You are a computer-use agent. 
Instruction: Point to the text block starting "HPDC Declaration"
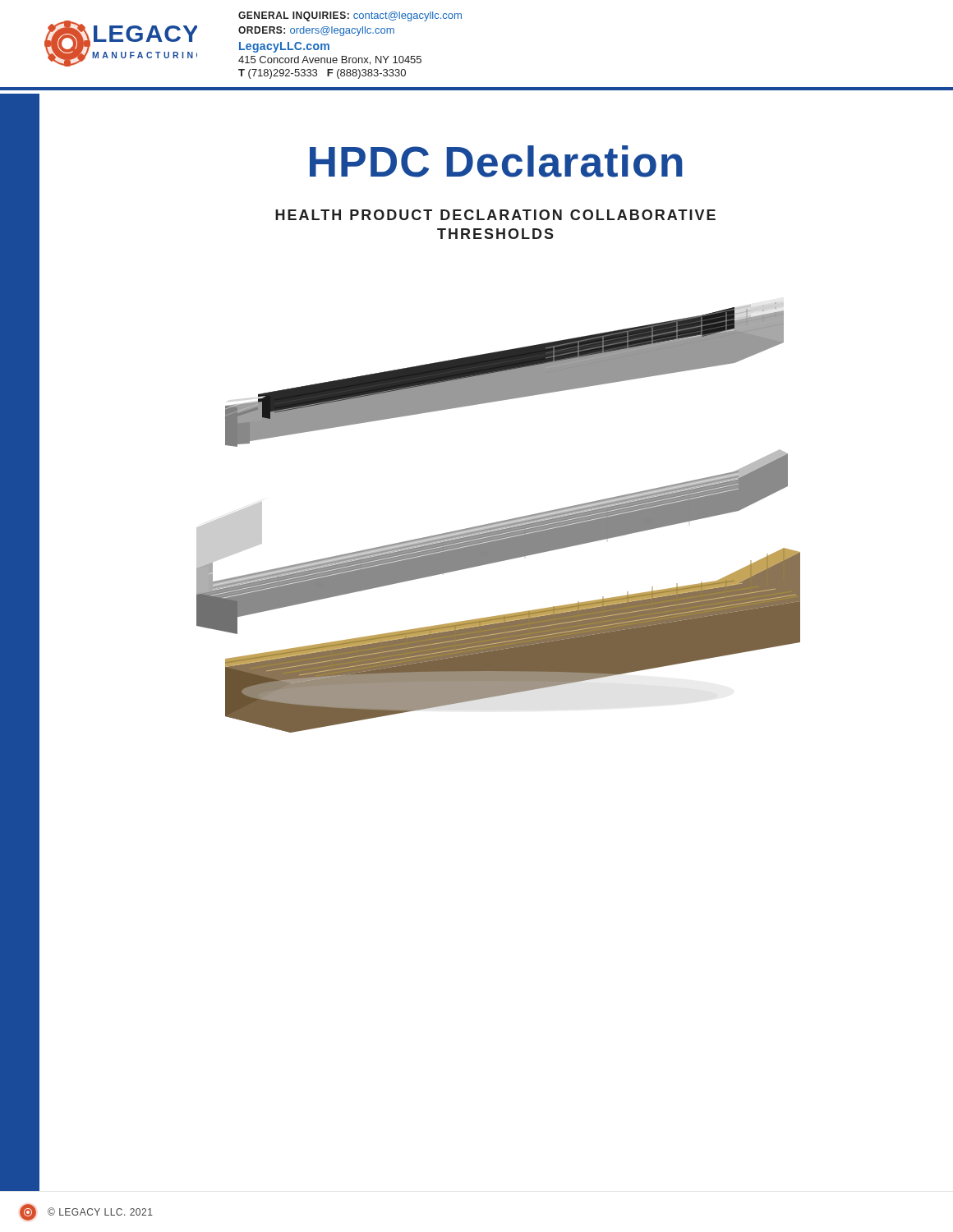(x=496, y=162)
